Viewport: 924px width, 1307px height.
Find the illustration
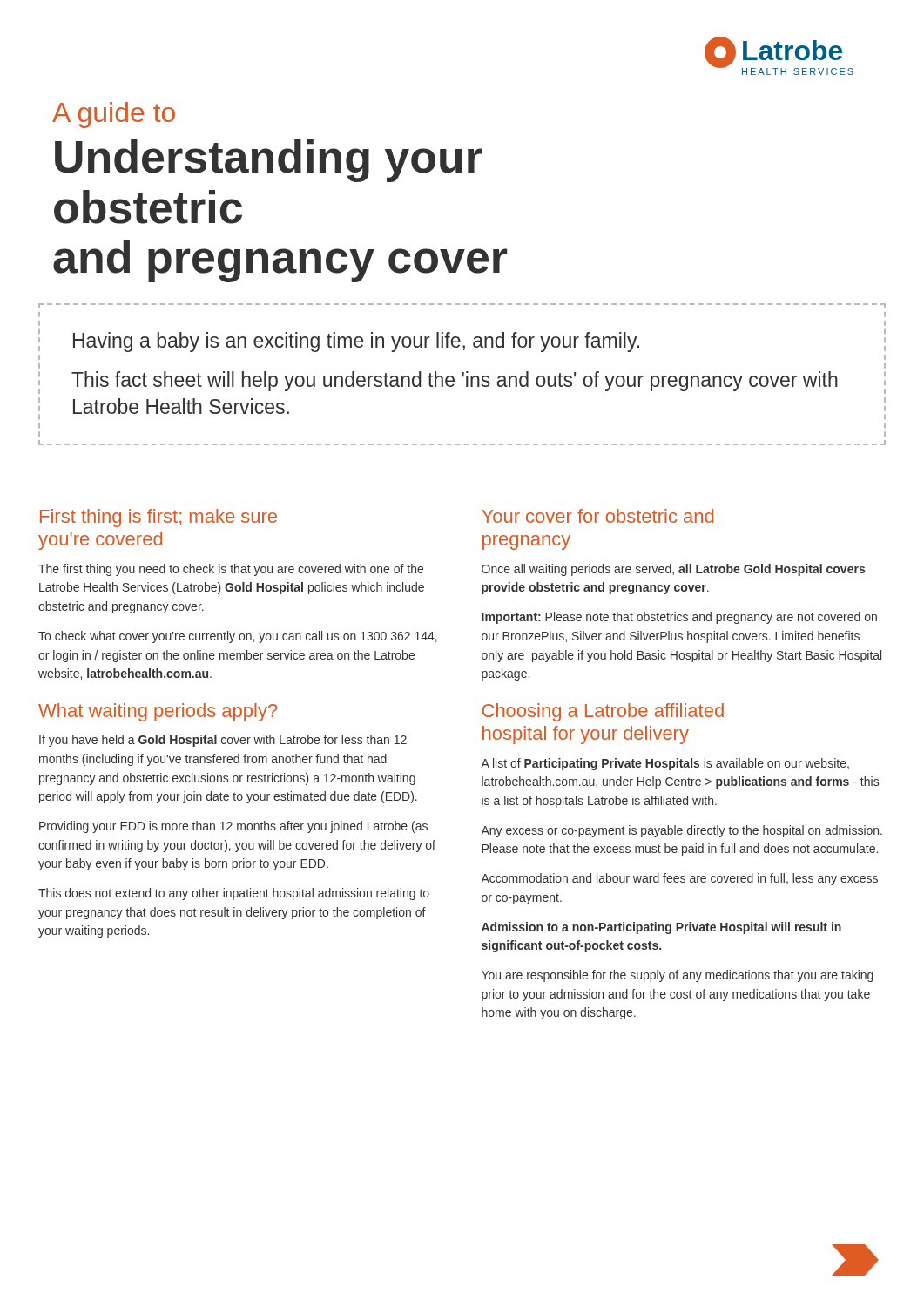pos(855,1260)
